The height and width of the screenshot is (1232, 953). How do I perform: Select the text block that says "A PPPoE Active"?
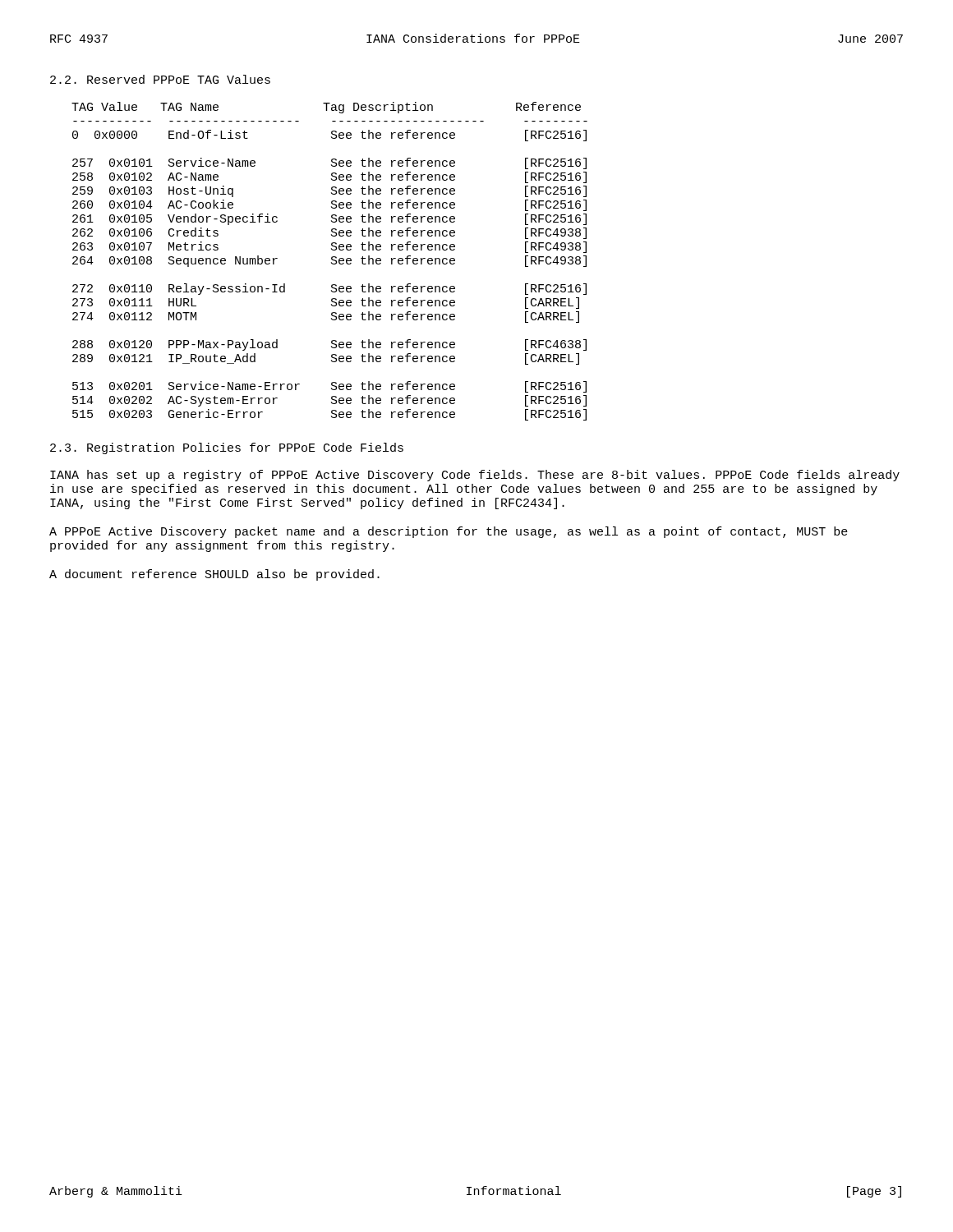449,540
